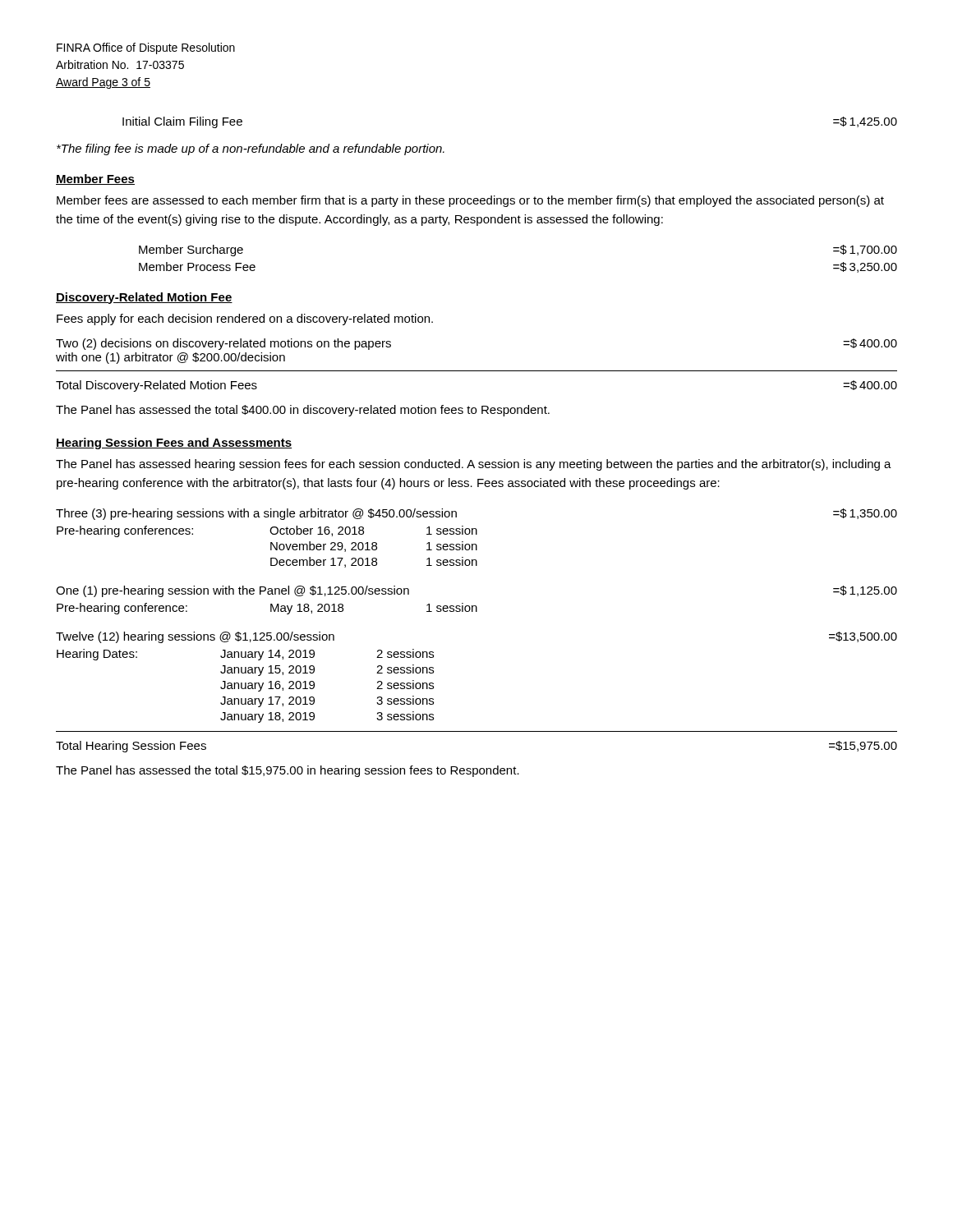Viewport: 953px width, 1232px height.
Task: Locate the passage starting "Member fees are assessed to"
Action: (x=470, y=210)
